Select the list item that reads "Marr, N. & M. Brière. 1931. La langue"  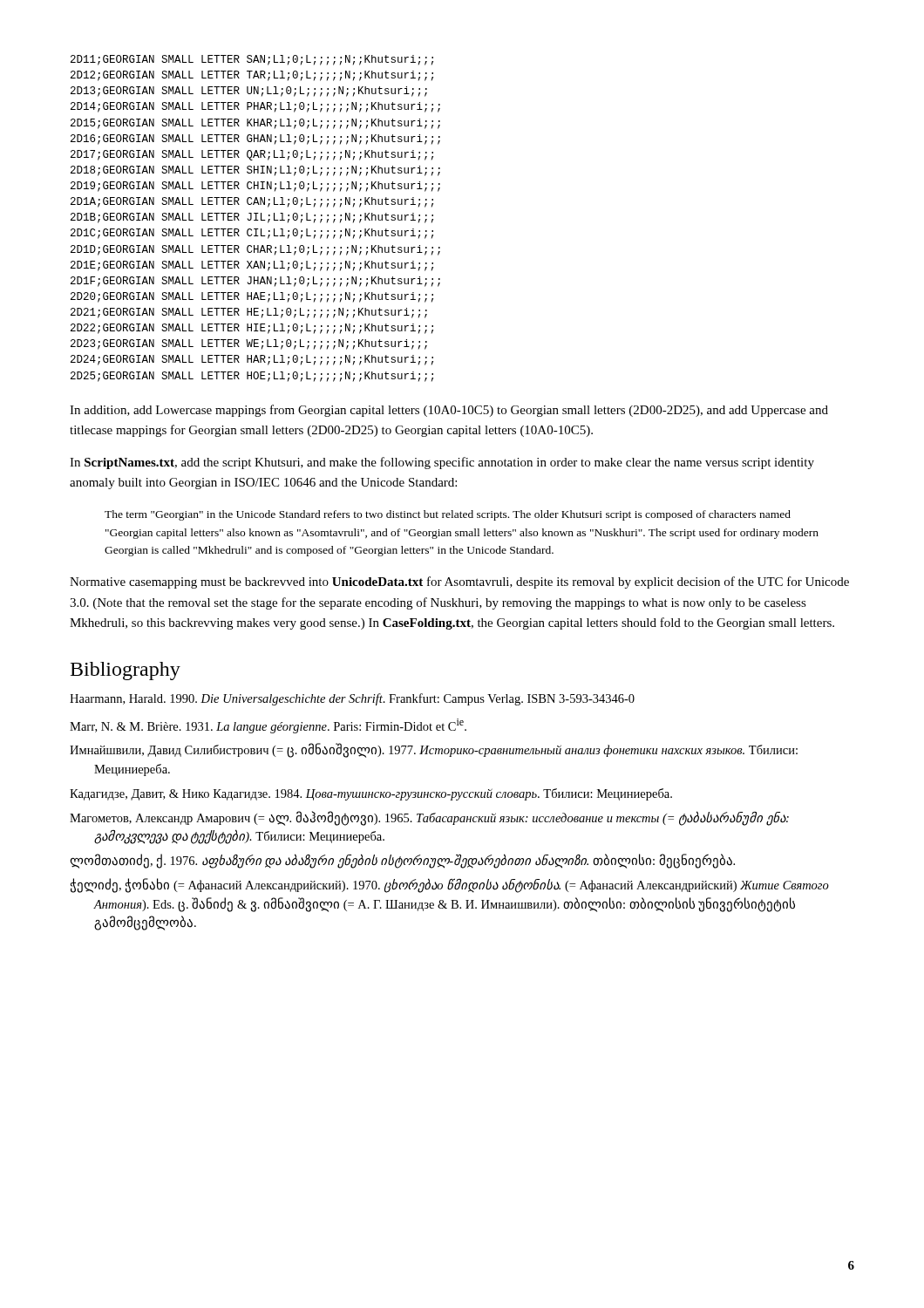click(268, 725)
